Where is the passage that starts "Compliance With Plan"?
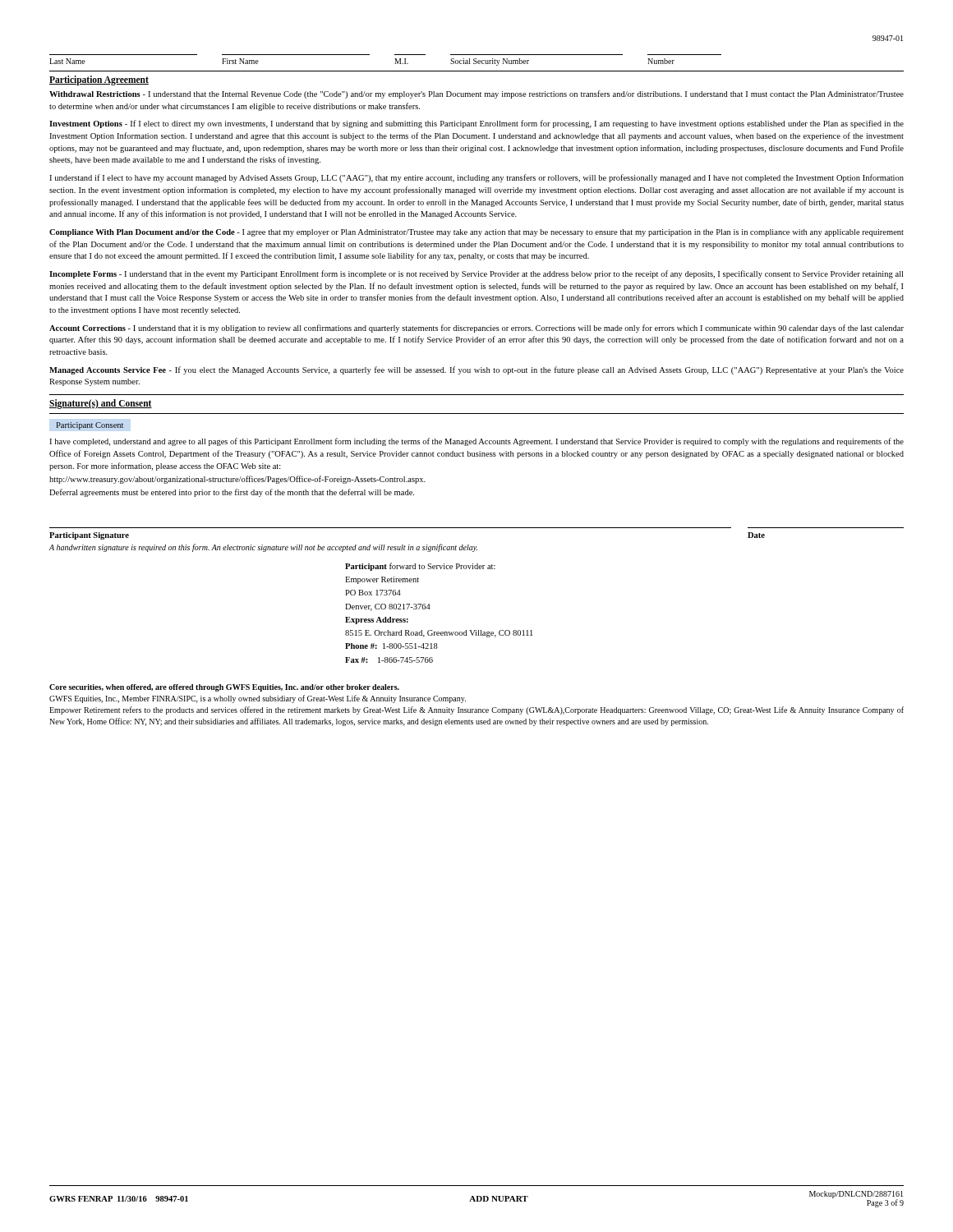Viewport: 953px width, 1232px height. click(476, 244)
